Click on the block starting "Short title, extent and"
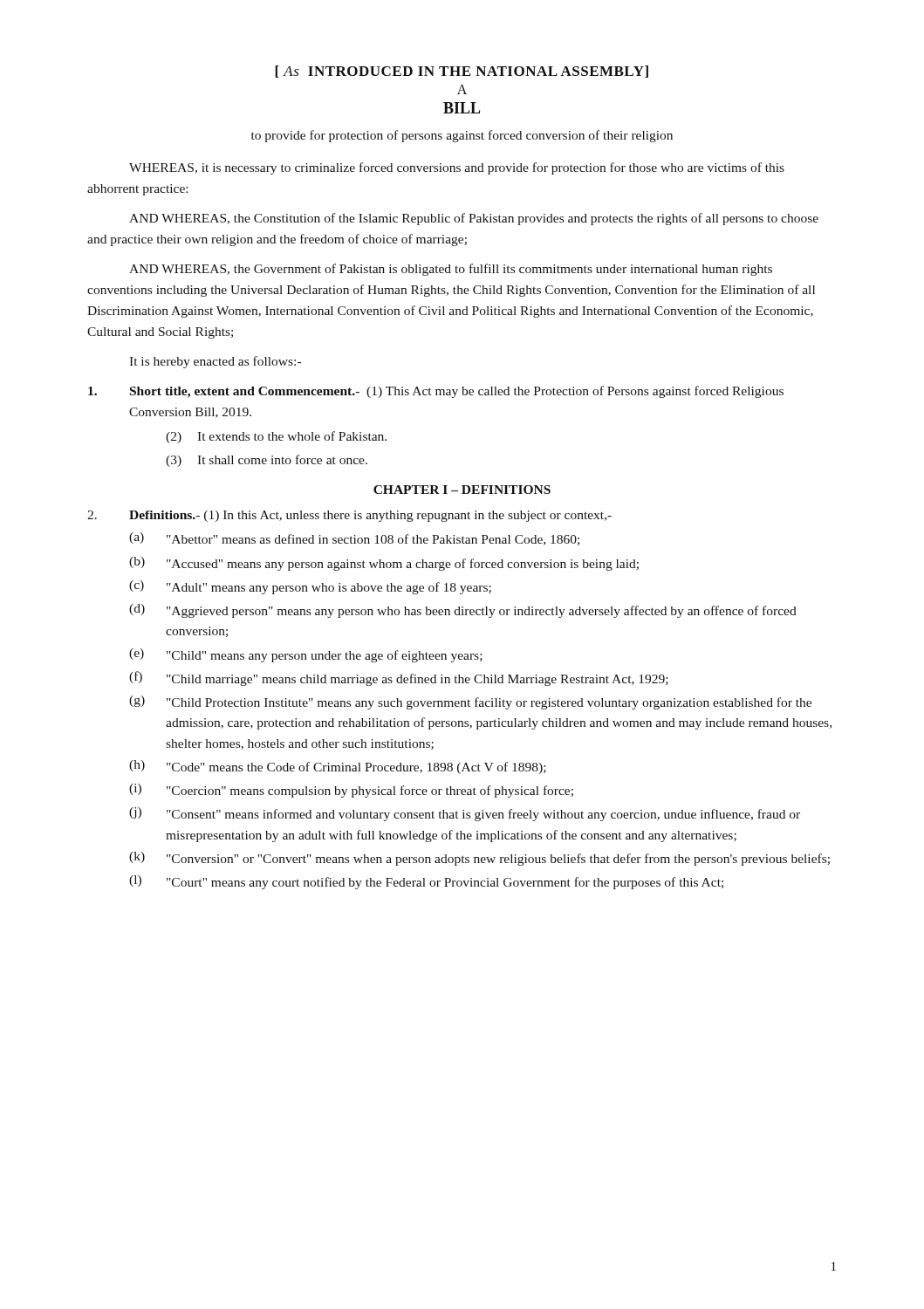924x1309 pixels. pyautogui.click(x=436, y=392)
